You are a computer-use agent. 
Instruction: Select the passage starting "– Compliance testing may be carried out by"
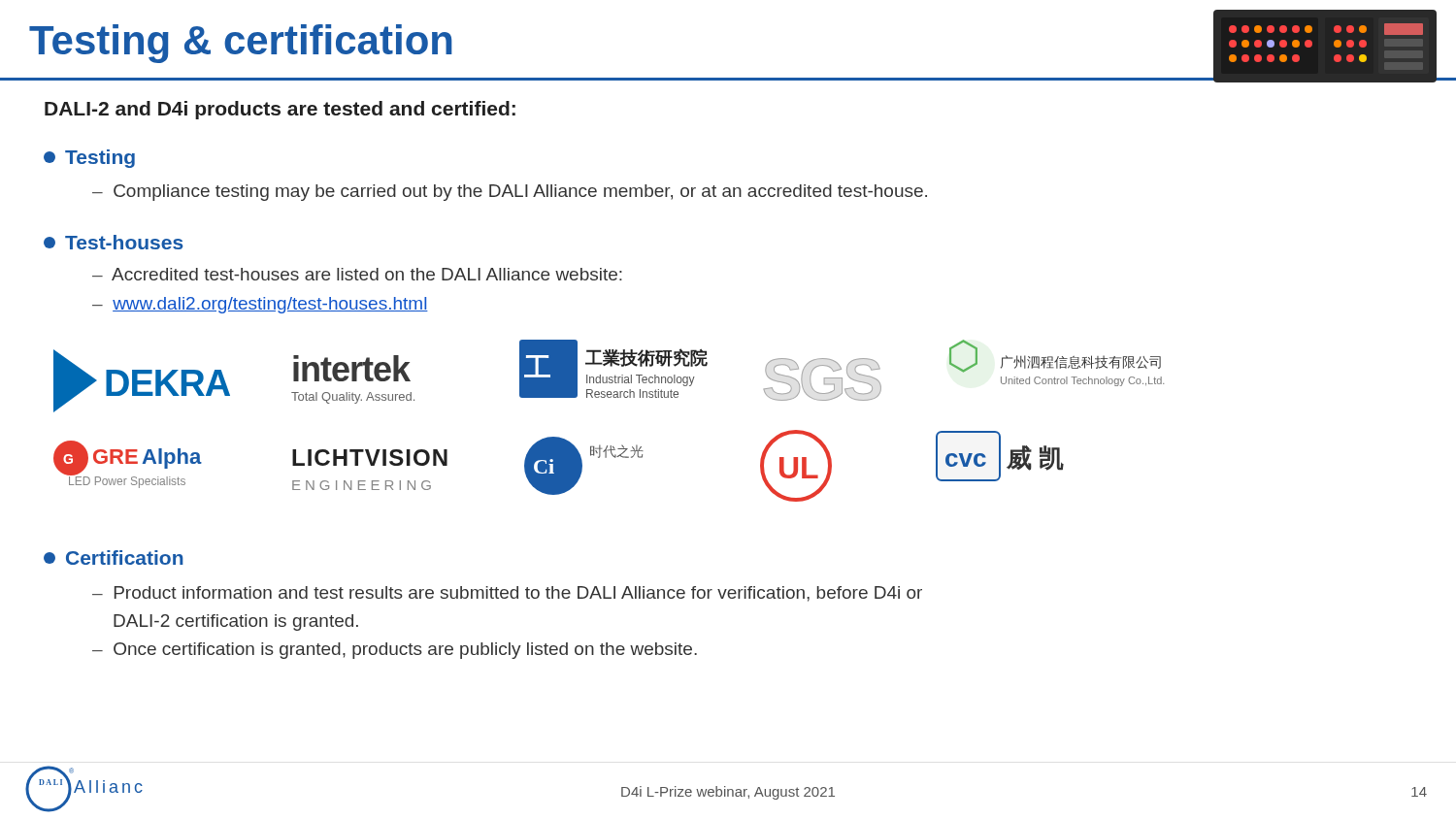coord(510,191)
